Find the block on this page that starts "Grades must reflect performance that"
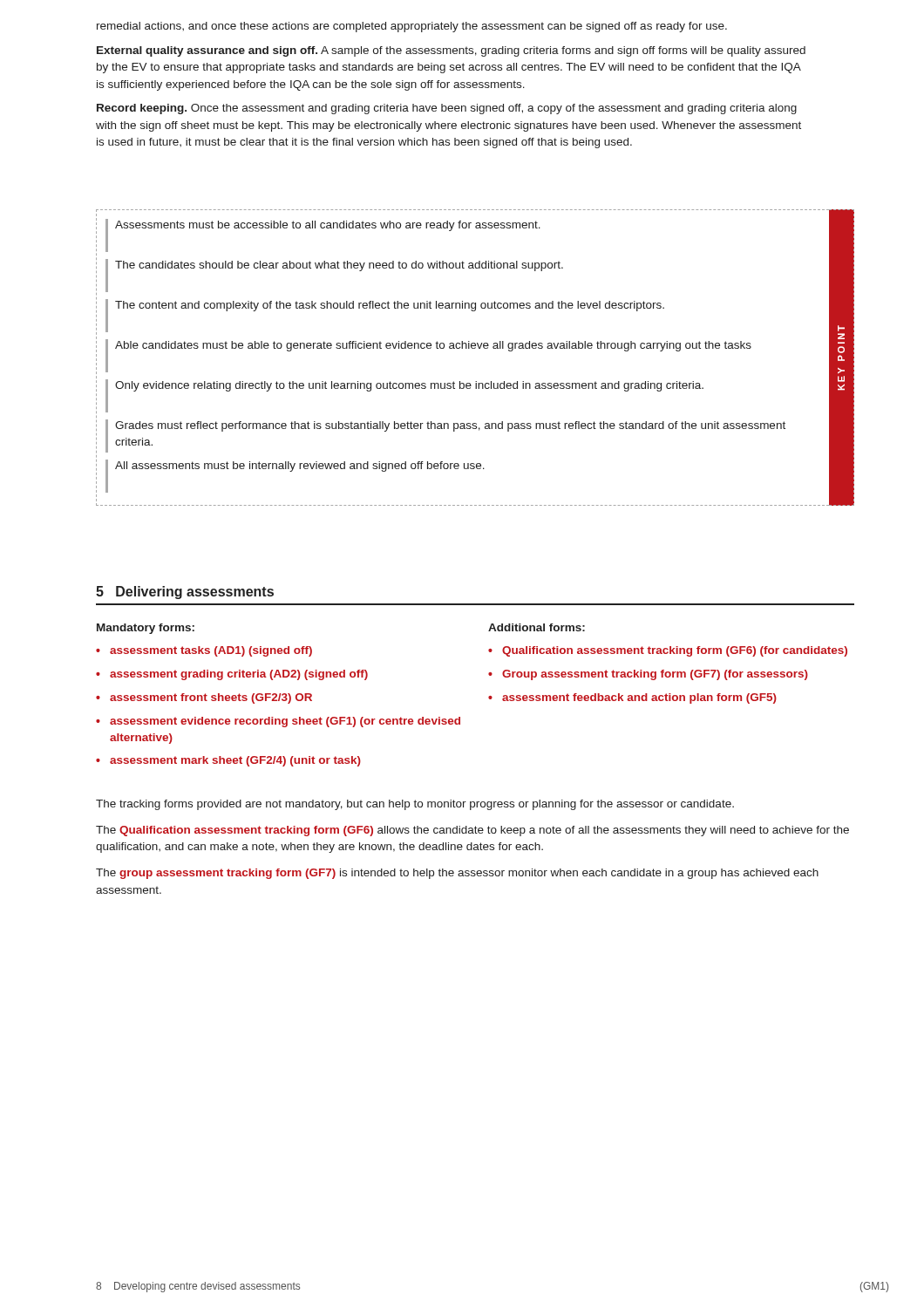 466,434
